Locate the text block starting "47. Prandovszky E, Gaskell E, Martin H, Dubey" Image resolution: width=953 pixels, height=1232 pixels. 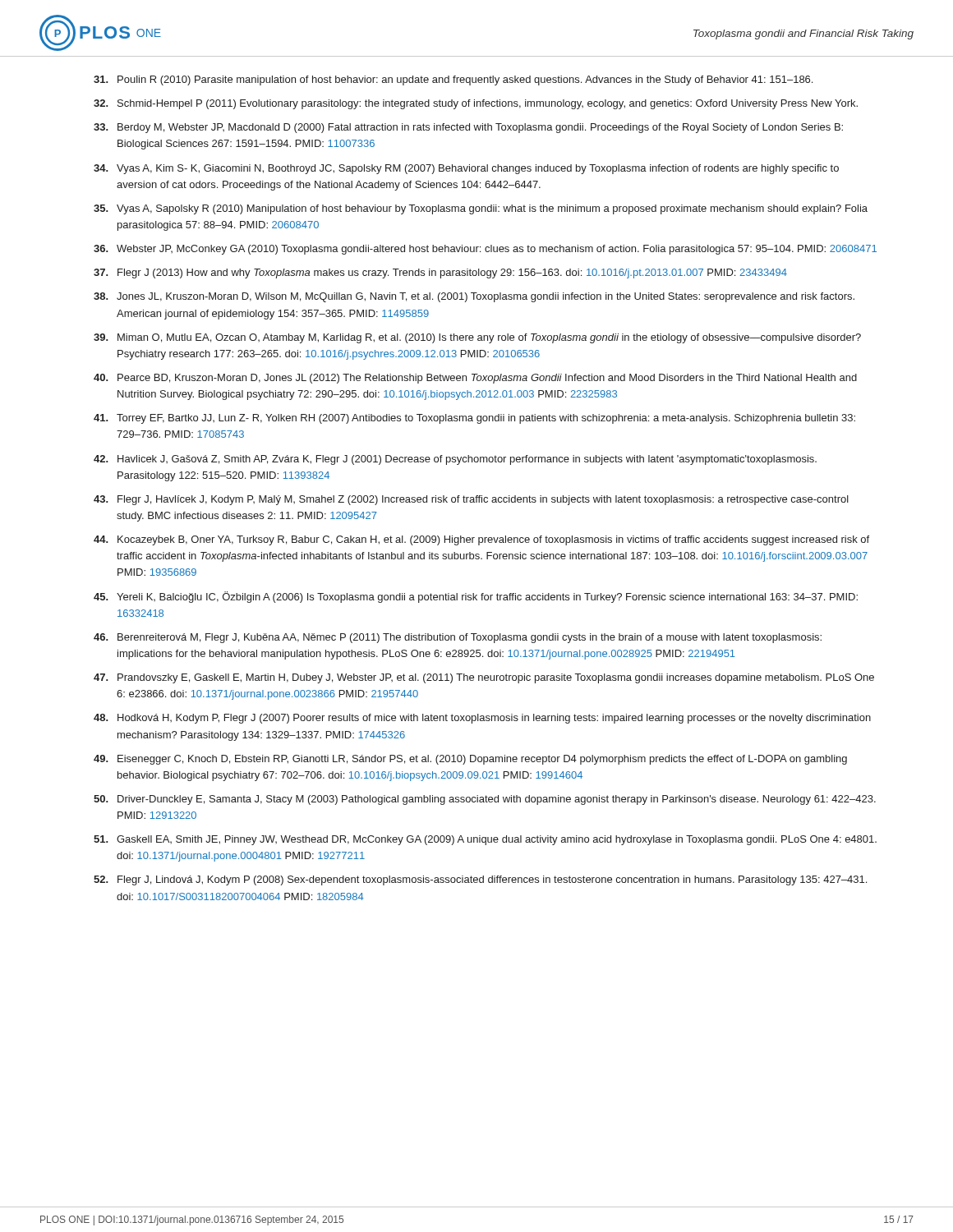pyautogui.click(x=476, y=686)
